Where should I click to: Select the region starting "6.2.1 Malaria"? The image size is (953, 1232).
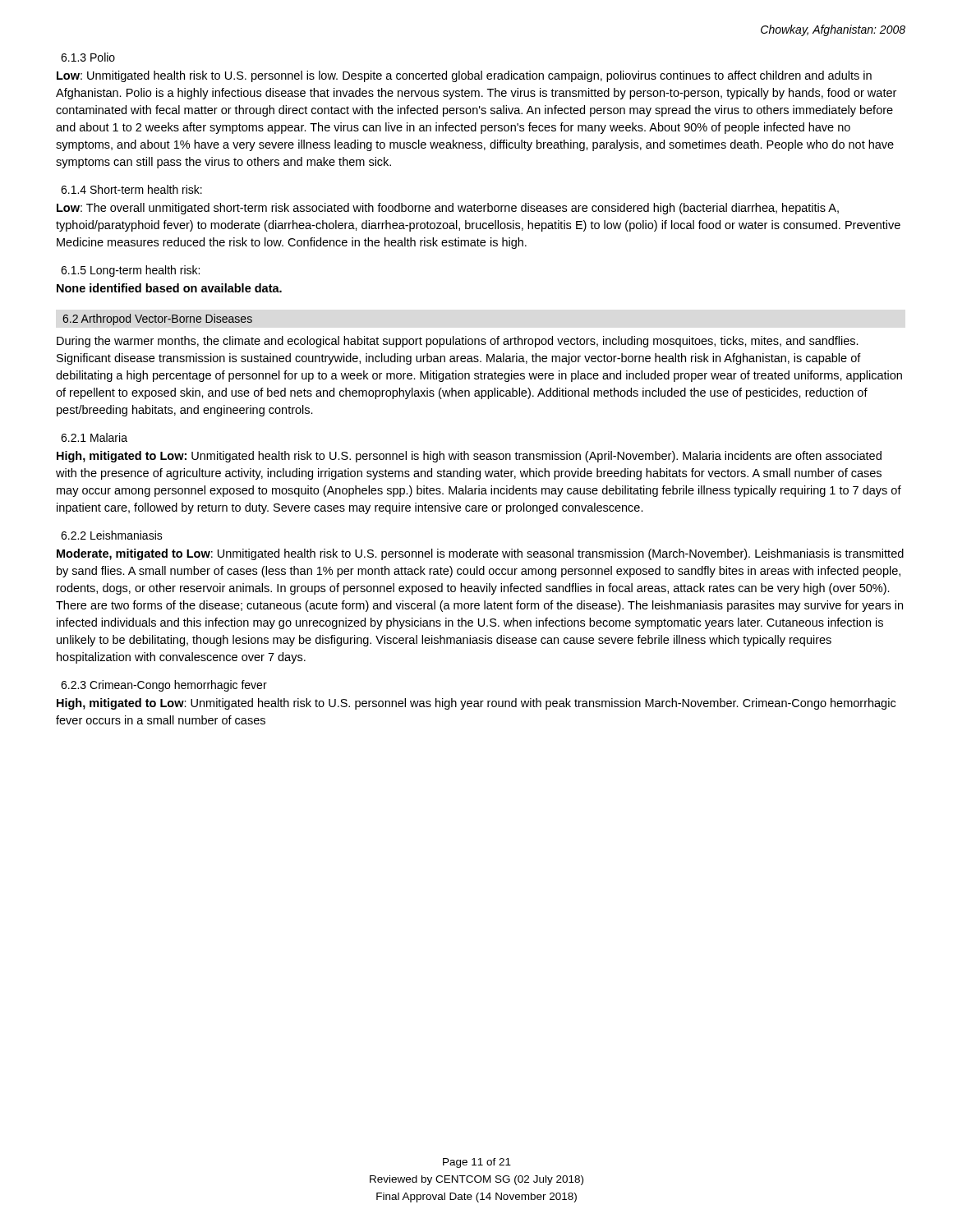tap(94, 438)
